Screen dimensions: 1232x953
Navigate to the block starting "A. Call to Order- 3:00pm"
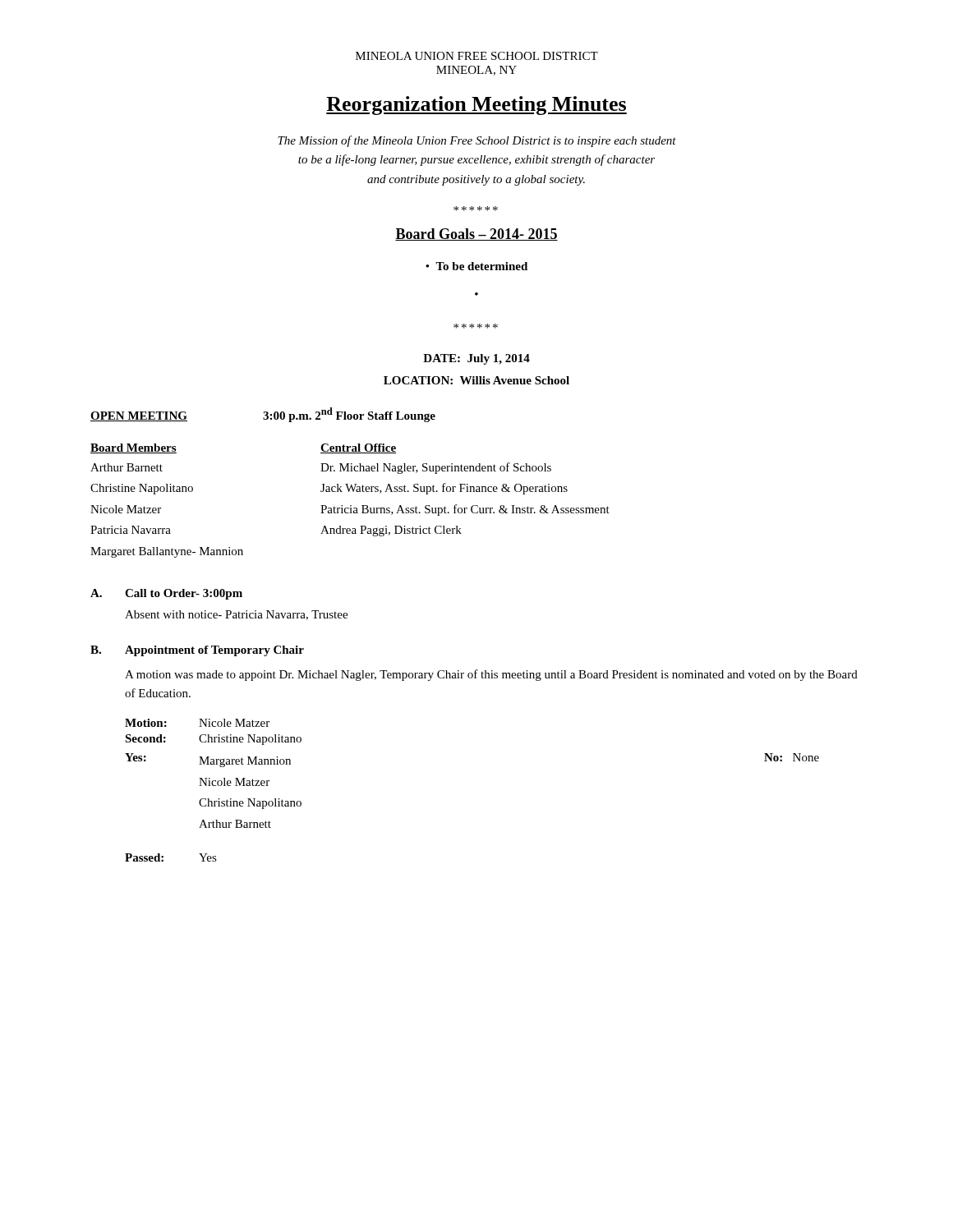[x=166, y=594]
